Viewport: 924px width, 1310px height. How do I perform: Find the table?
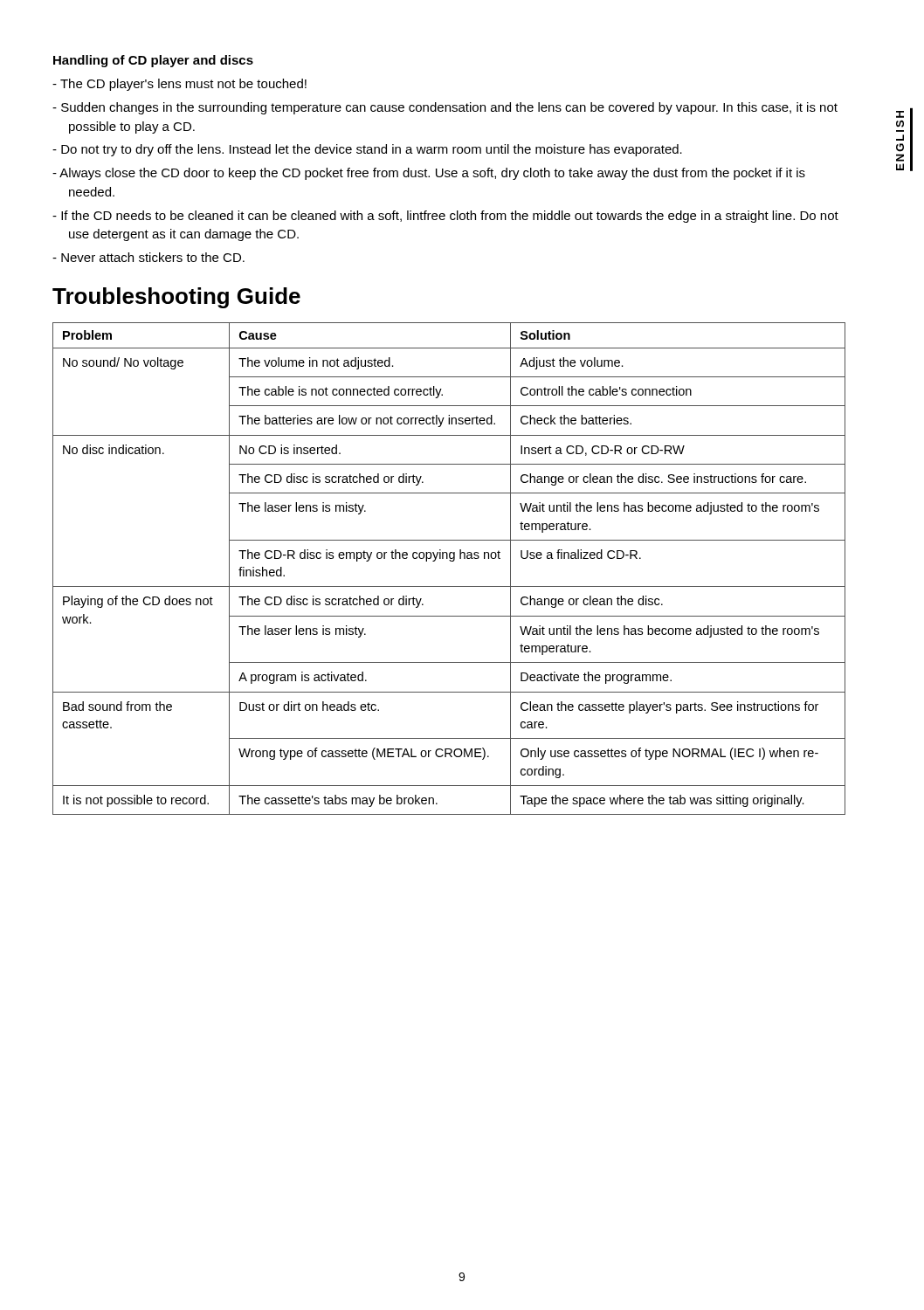[449, 568]
